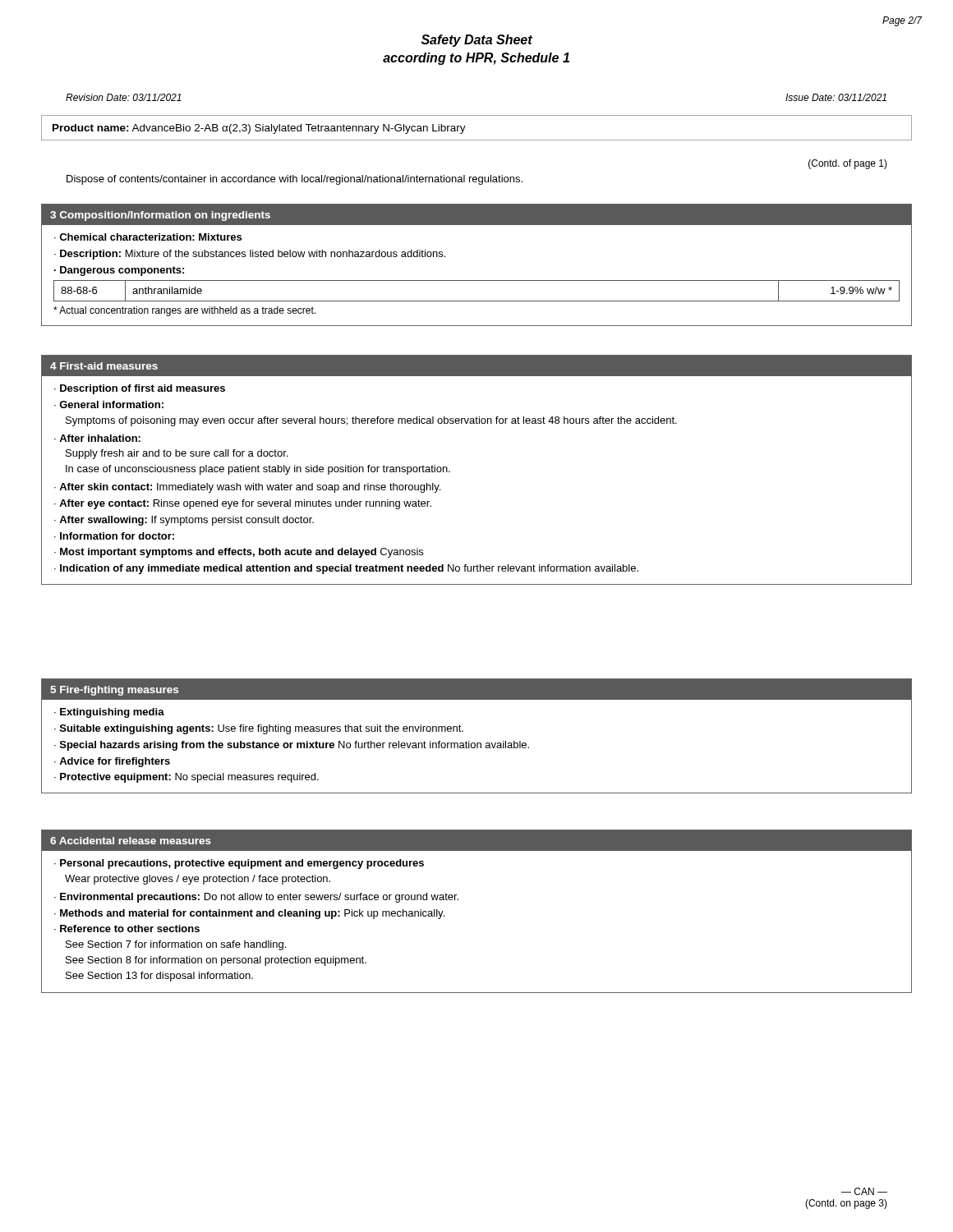953x1232 pixels.
Task: Locate the table with the text "88-68-6 anthranilamide 1-9.9%"
Action: pyautogui.click(x=476, y=291)
